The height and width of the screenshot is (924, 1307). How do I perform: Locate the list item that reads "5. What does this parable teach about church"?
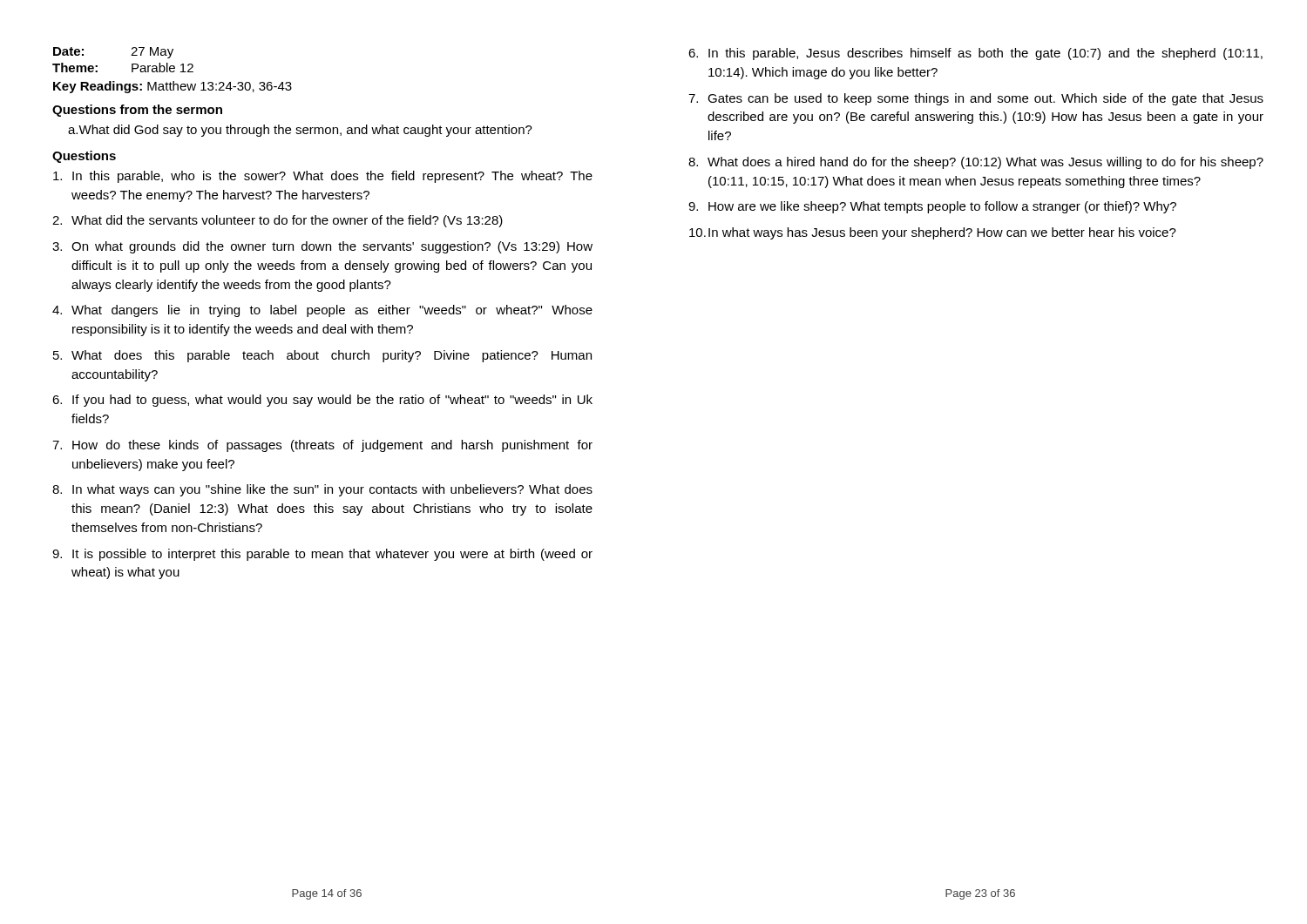322,364
